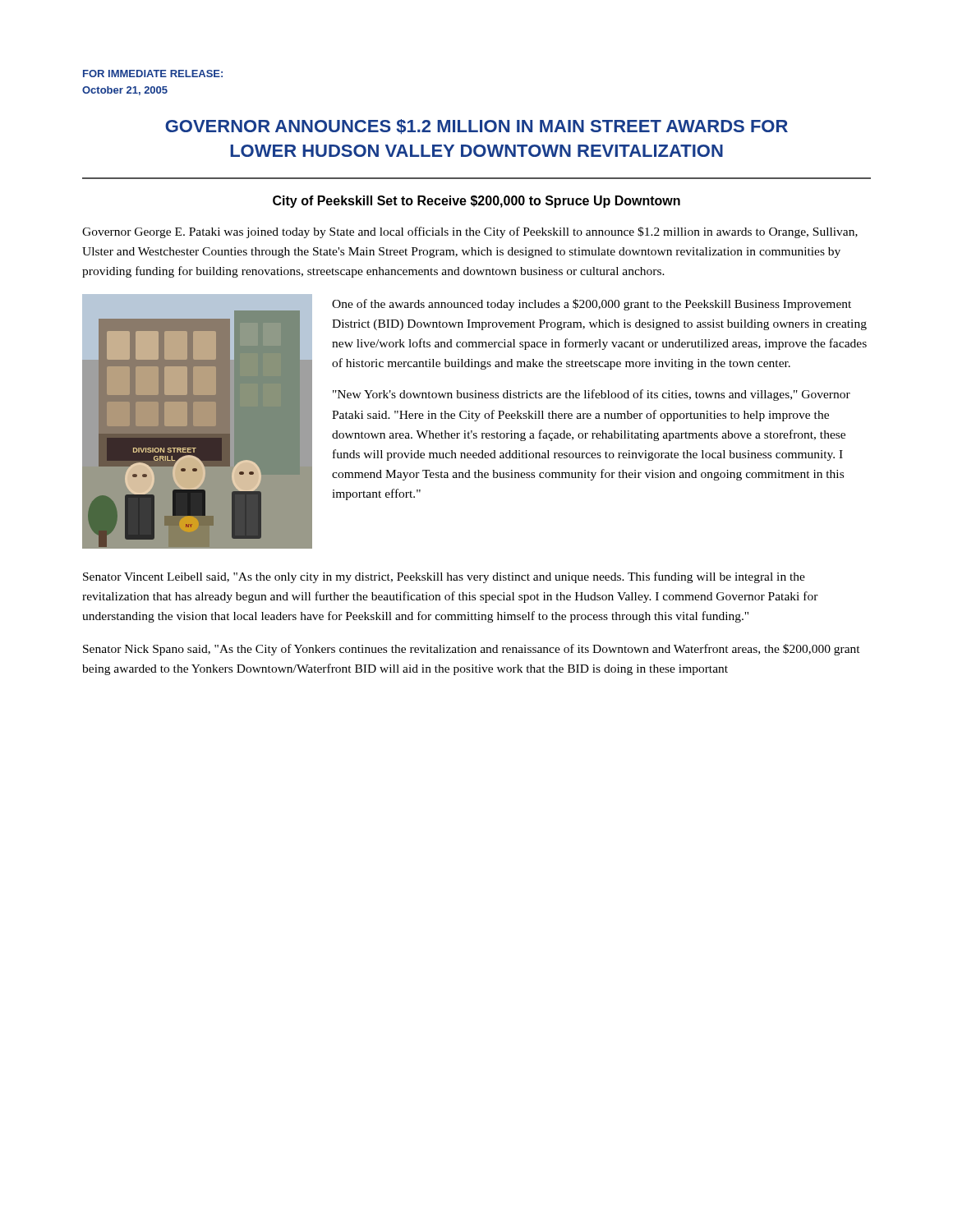Where is the section header that starts "City of Peekskill Set to Receive $200,000"?
The width and height of the screenshot is (953, 1232).
(476, 202)
